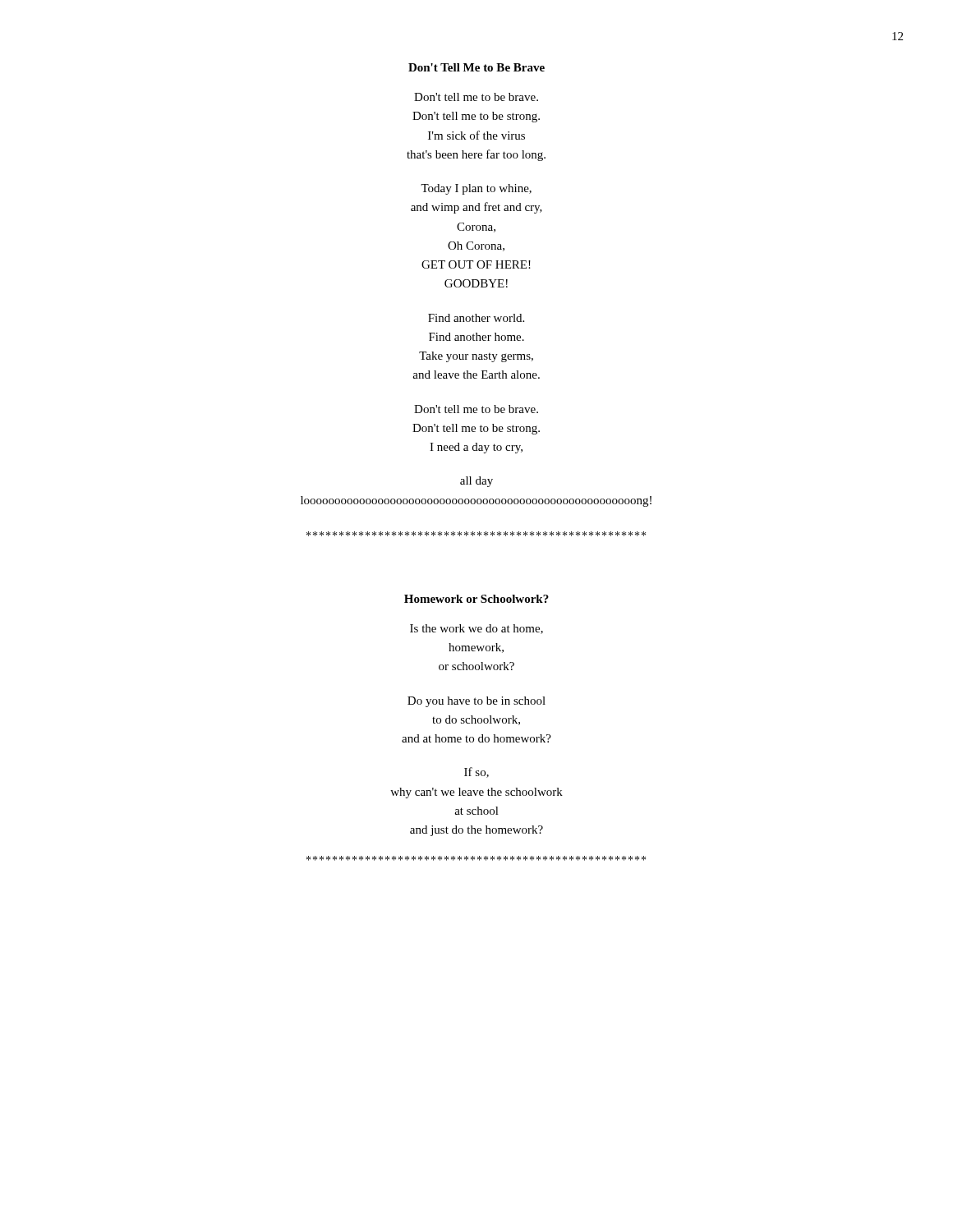Find the text block starting "Don't Tell Me"

pos(476,67)
